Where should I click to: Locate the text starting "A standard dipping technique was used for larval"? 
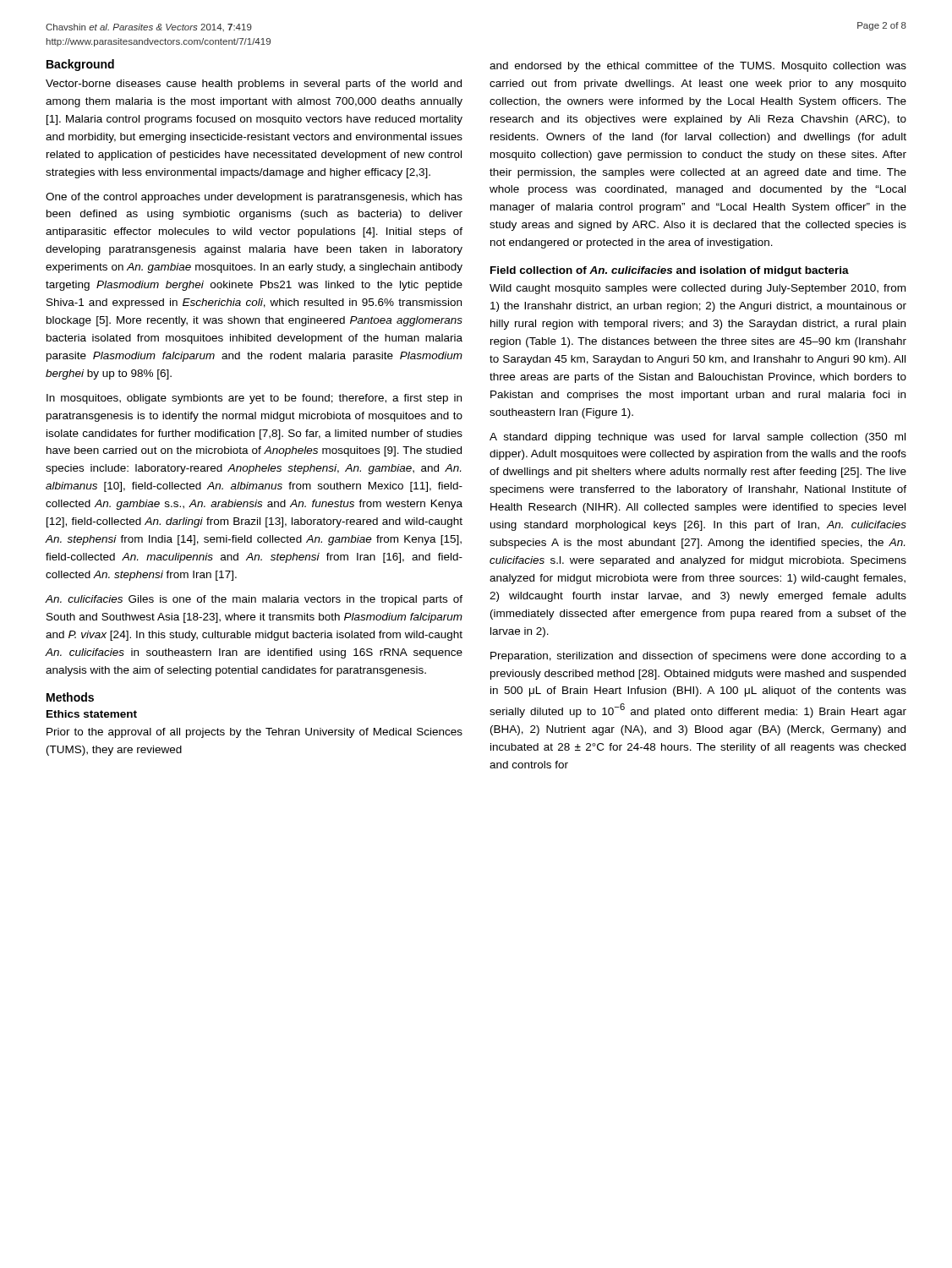pos(698,533)
